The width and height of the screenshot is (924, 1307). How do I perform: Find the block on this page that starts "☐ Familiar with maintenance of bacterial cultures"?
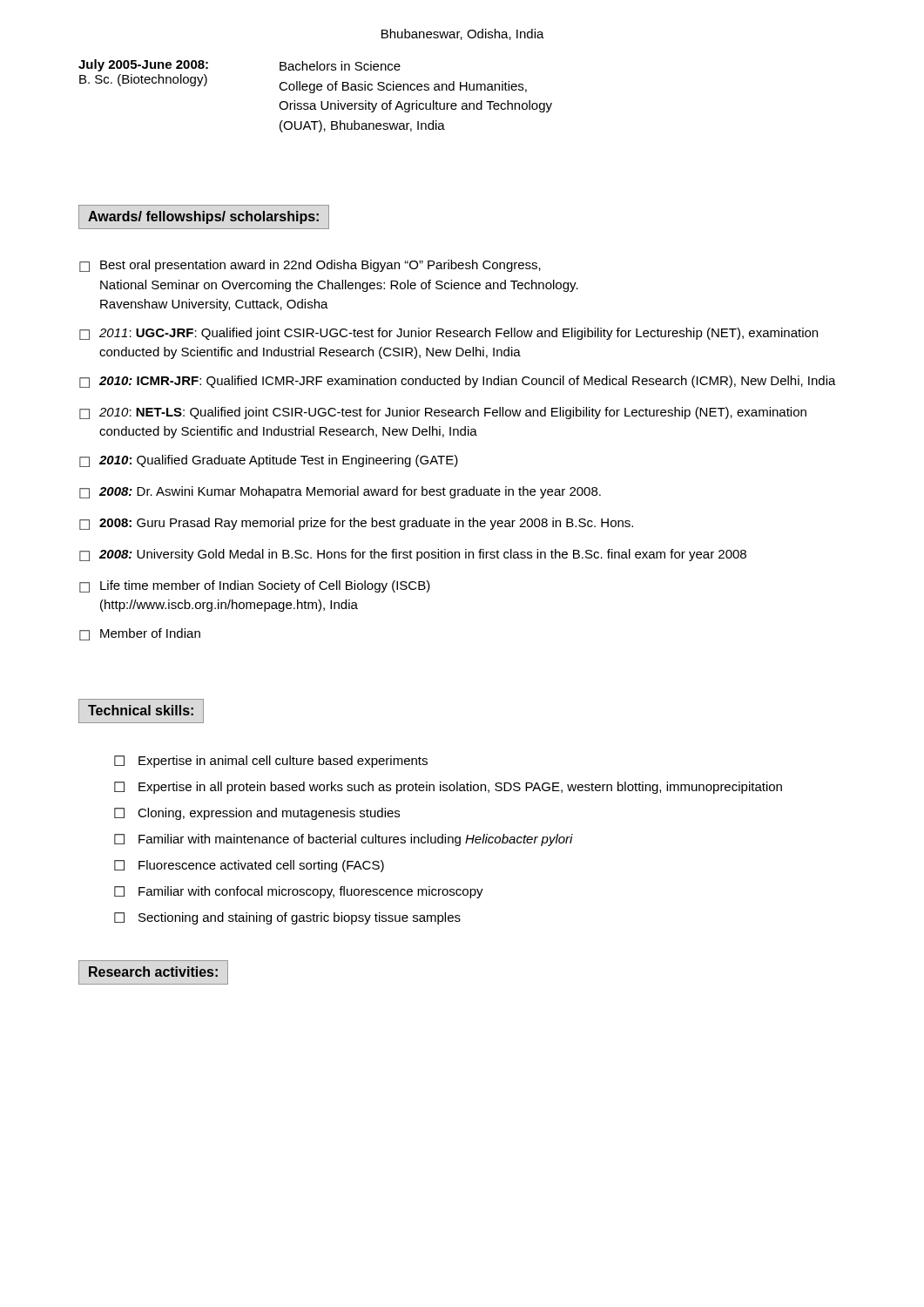(x=343, y=839)
